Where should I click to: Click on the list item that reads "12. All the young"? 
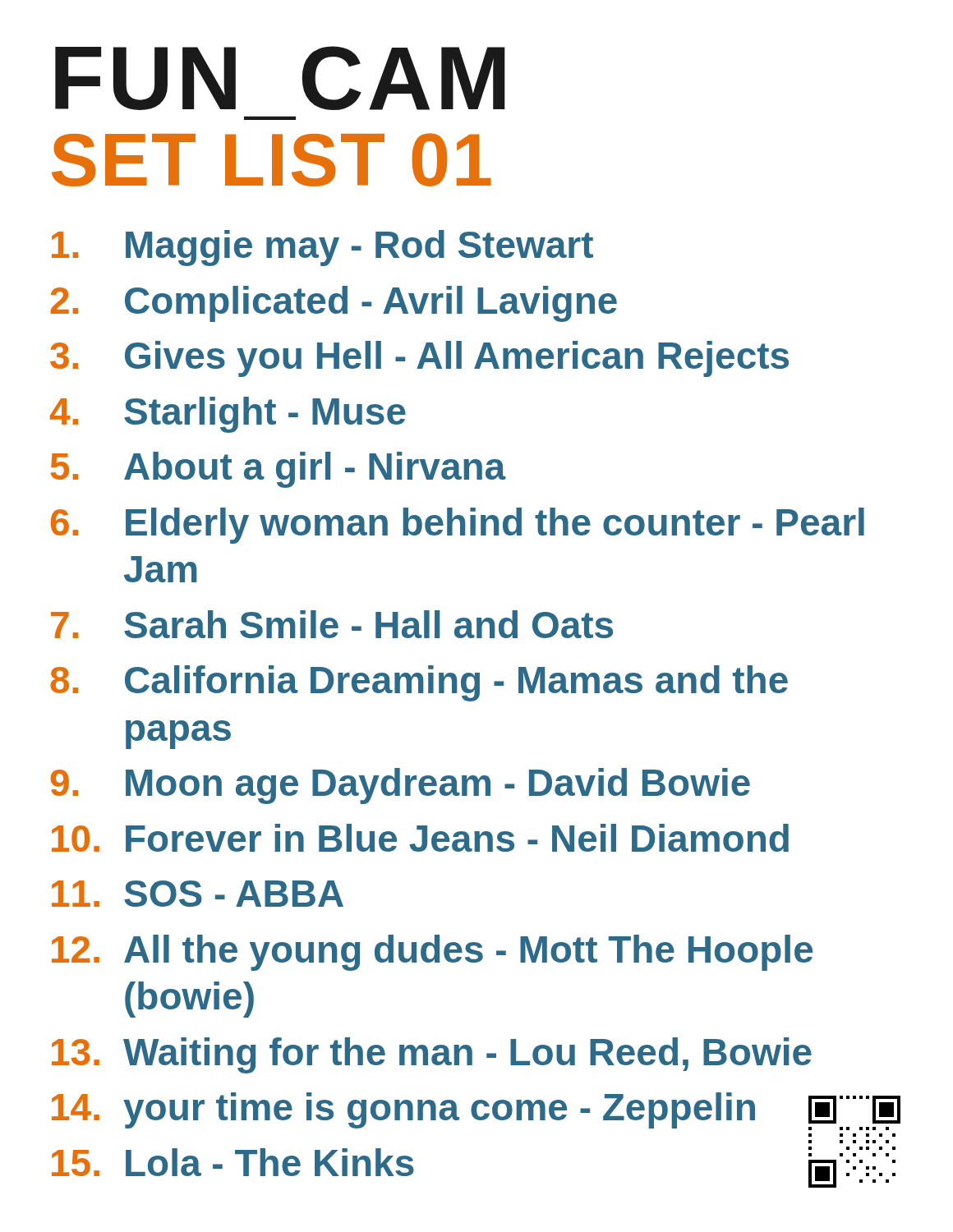pyautogui.click(x=476, y=973)
